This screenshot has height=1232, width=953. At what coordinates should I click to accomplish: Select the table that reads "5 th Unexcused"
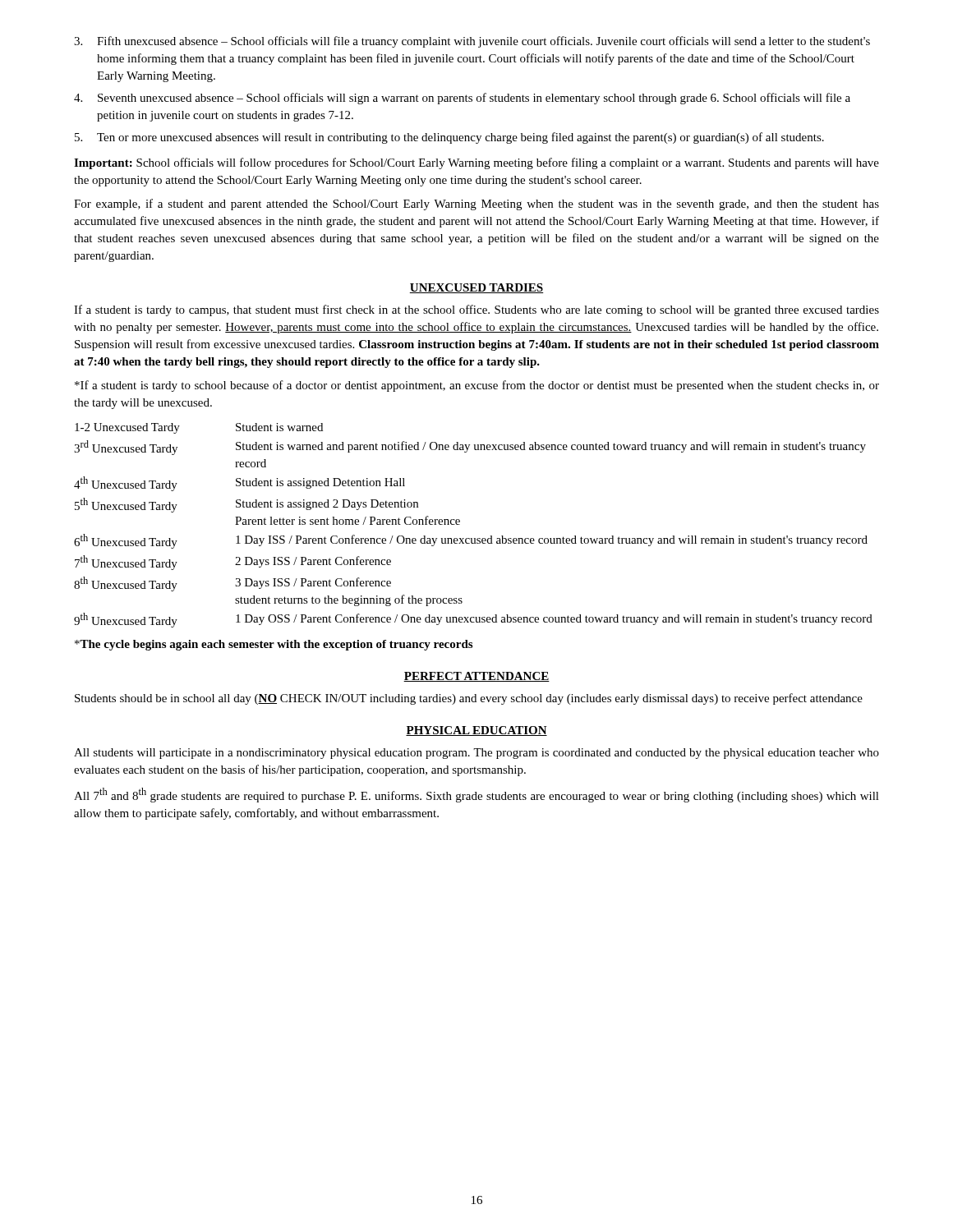tap(476, 524)
